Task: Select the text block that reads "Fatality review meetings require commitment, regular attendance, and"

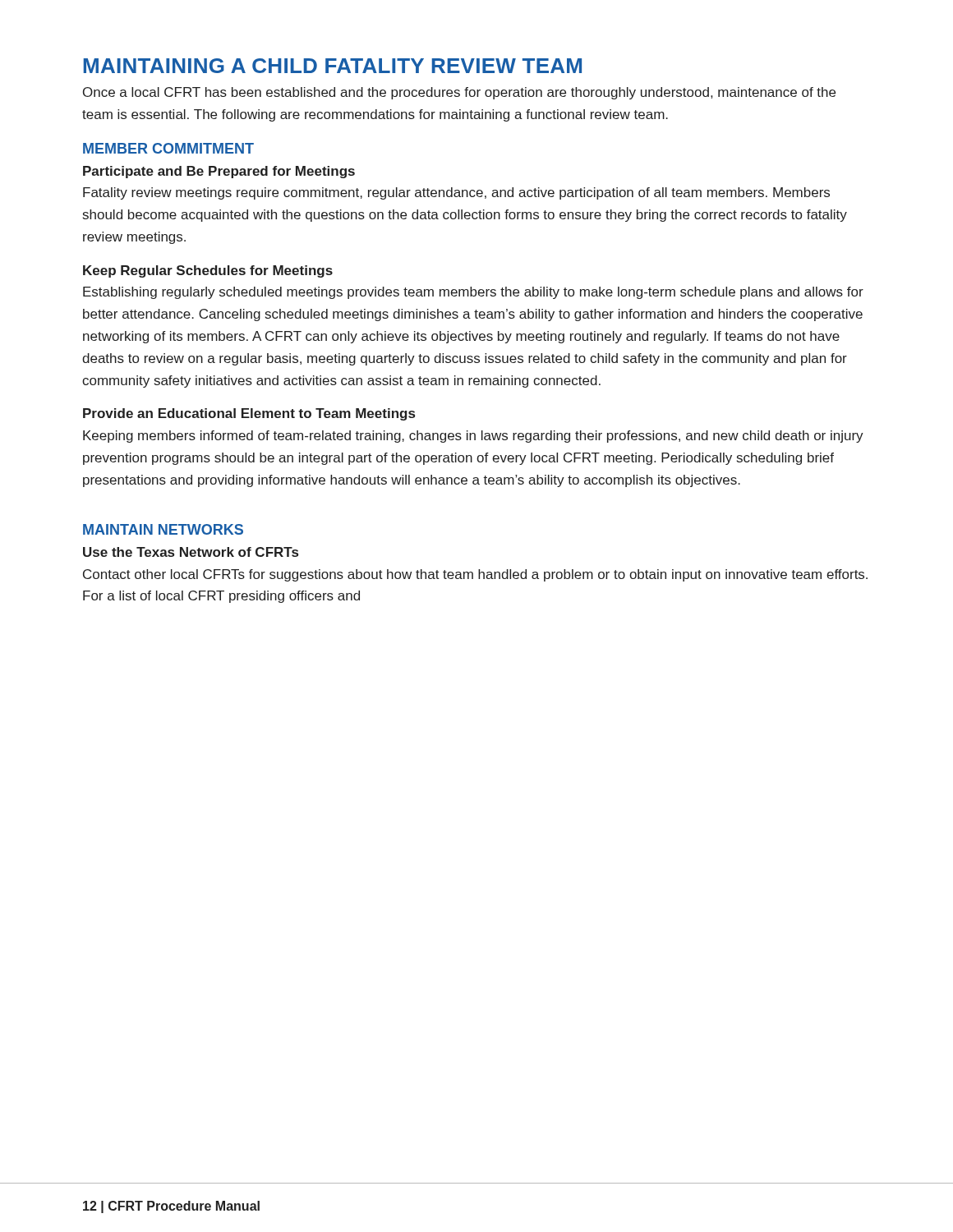Action: [464, 215]
